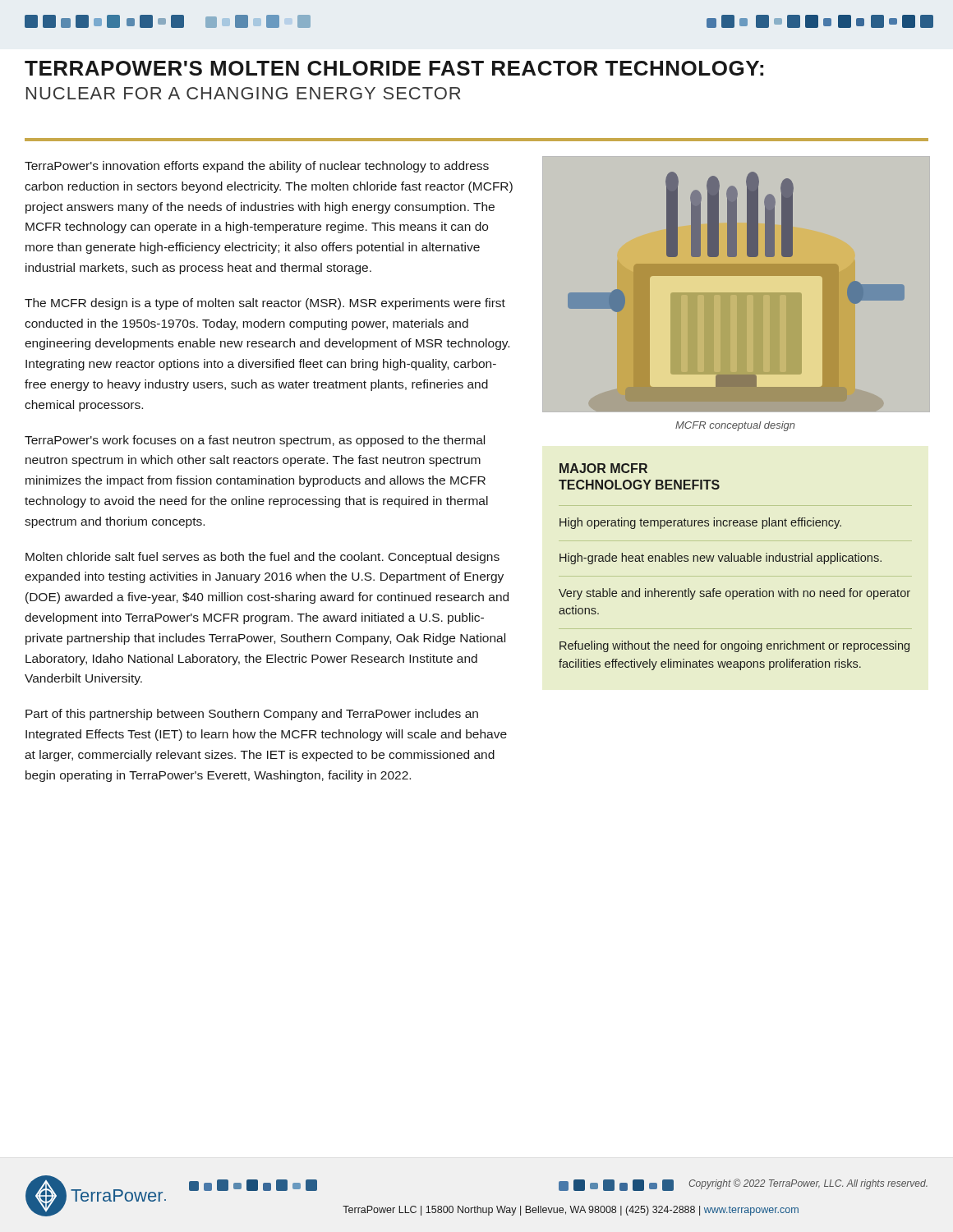
Task: Select the title
Action: (476, 80)
